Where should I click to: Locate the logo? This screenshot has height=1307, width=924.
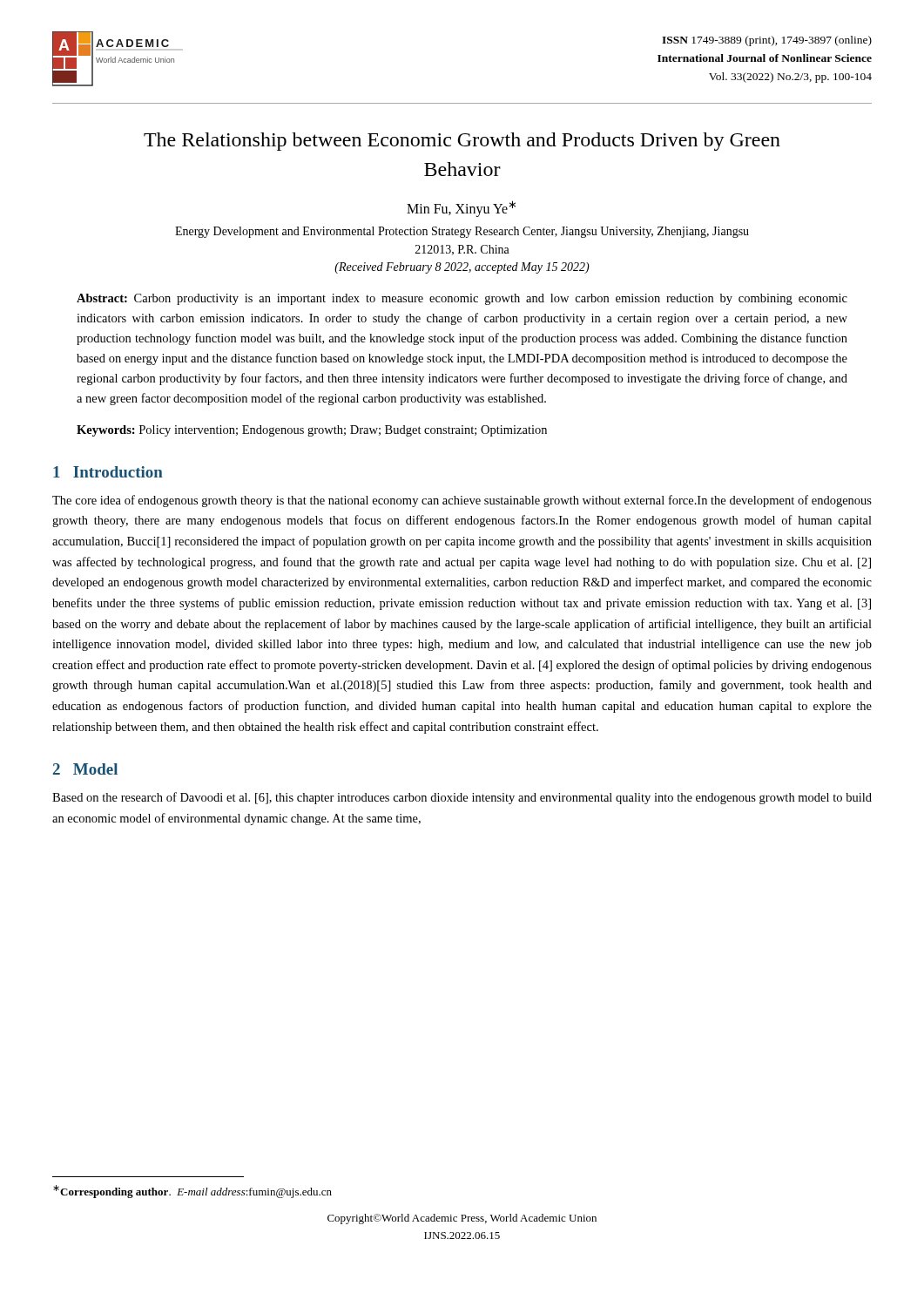(x=120, y=62)
